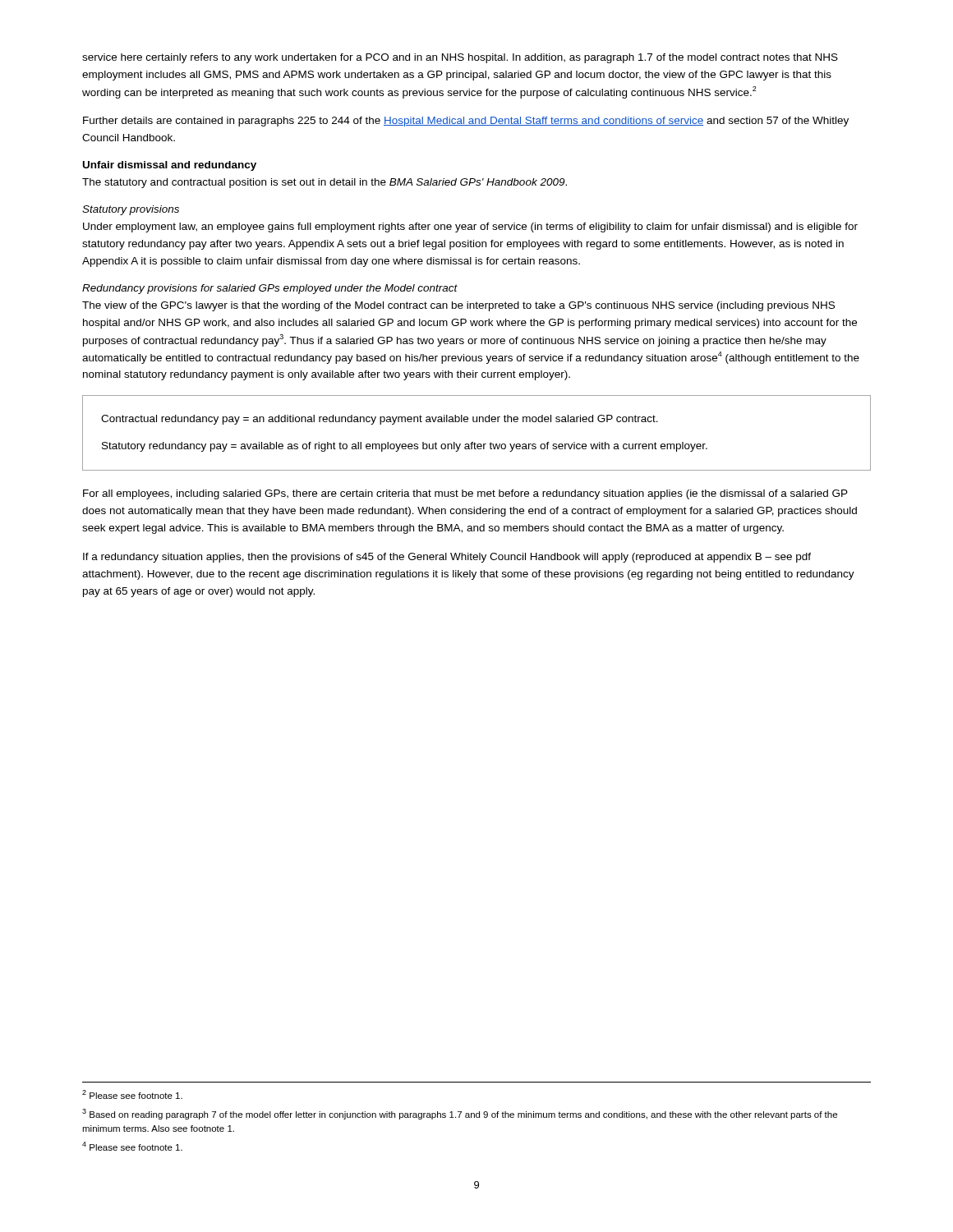
Task: Find the block on this page that starts "The view of the"
Action: (x=471, y=340)
